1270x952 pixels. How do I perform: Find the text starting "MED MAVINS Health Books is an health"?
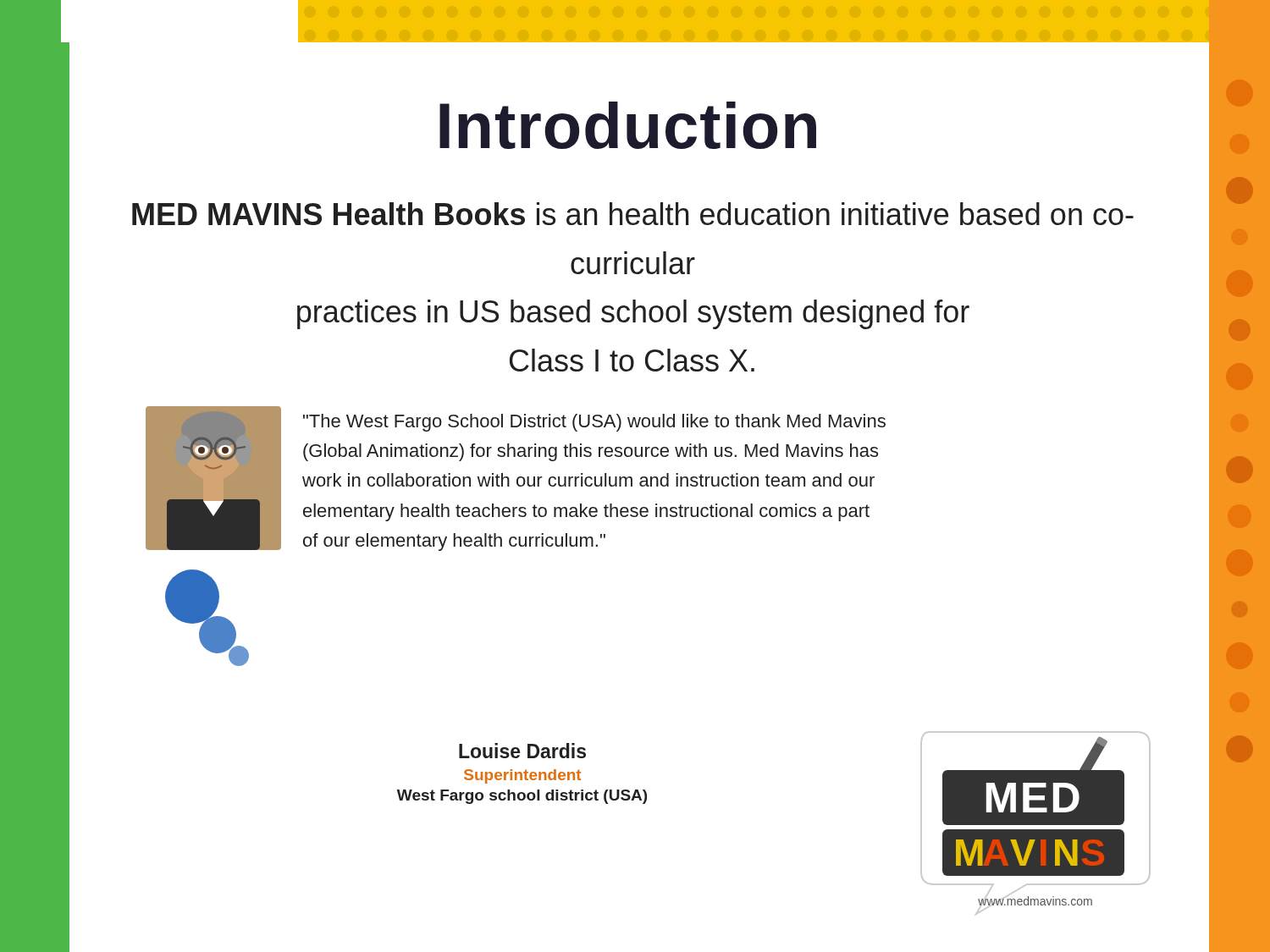click(632, 288)
